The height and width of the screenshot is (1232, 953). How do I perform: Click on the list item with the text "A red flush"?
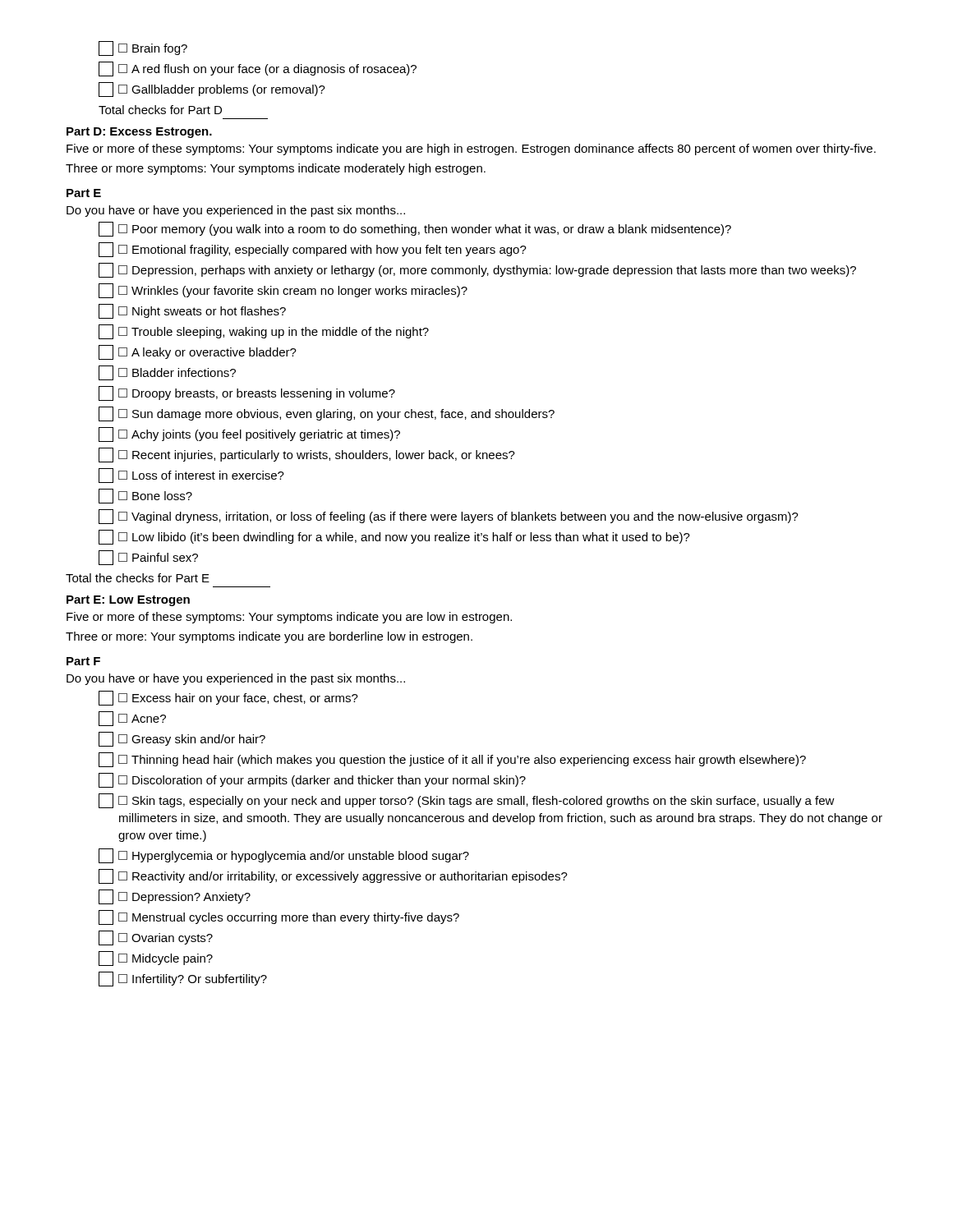coord(258,69)
